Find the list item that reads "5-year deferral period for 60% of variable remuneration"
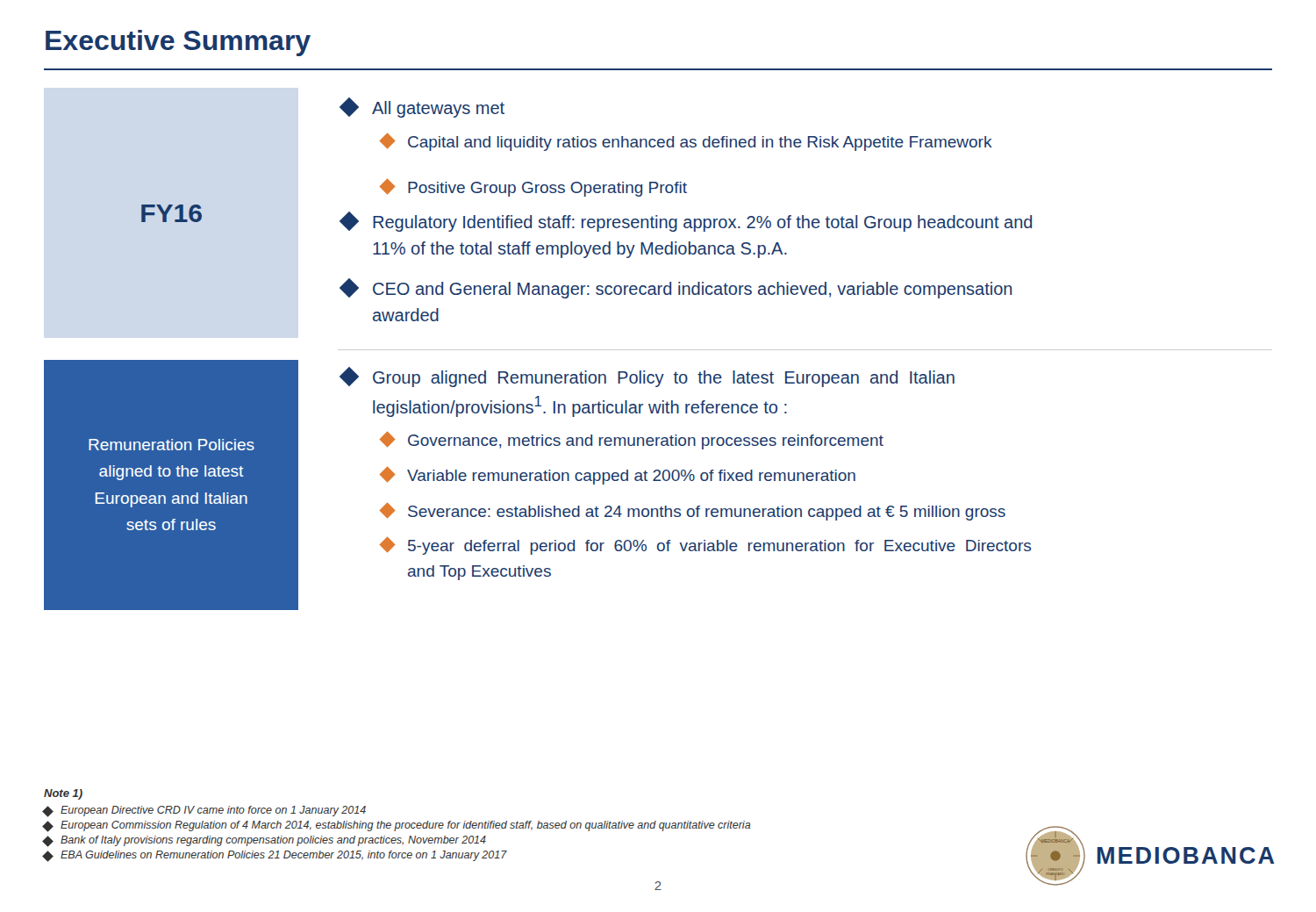1316x912 pixels. click(707, 559)
